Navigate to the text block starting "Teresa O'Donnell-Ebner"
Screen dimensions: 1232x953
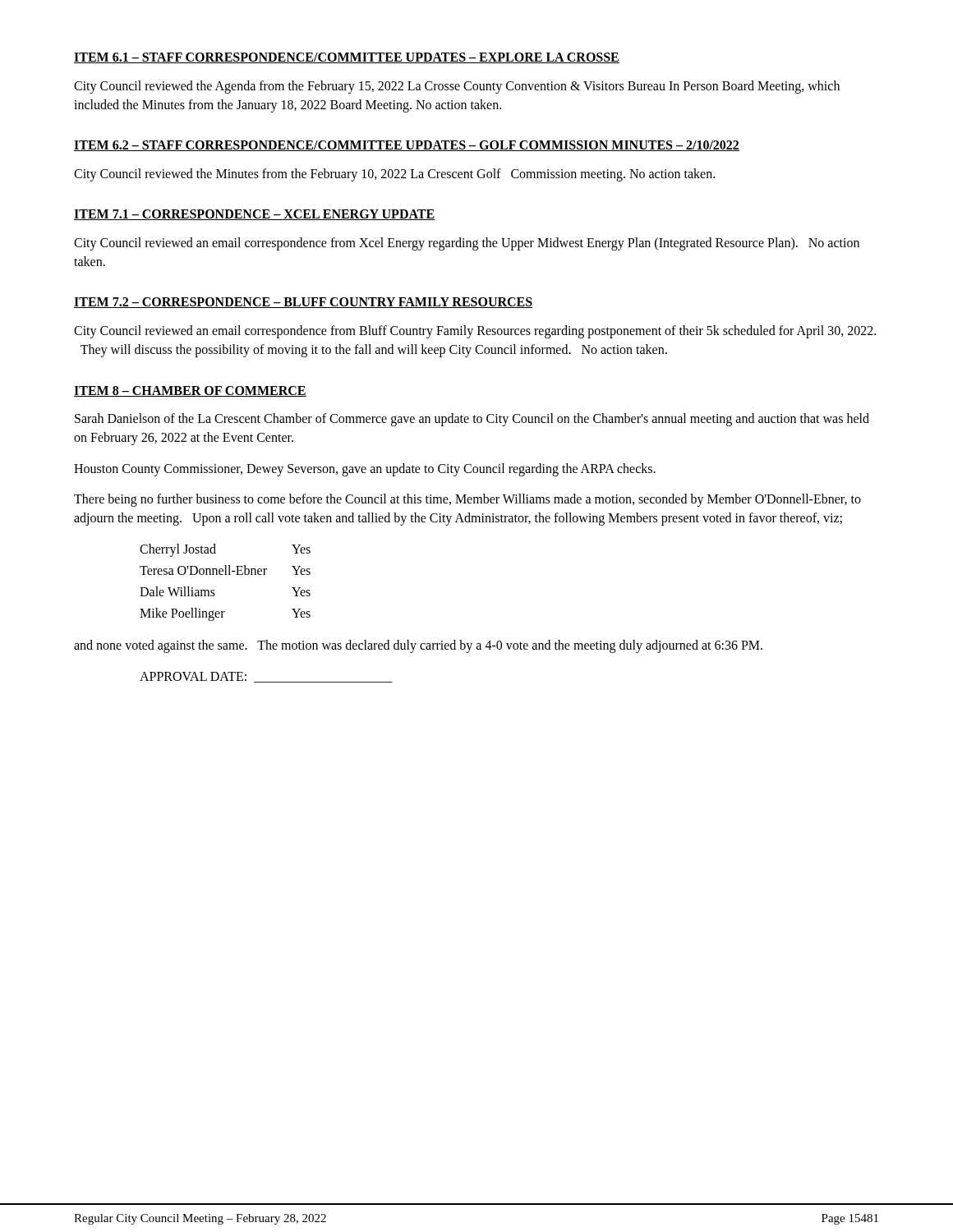203,571
